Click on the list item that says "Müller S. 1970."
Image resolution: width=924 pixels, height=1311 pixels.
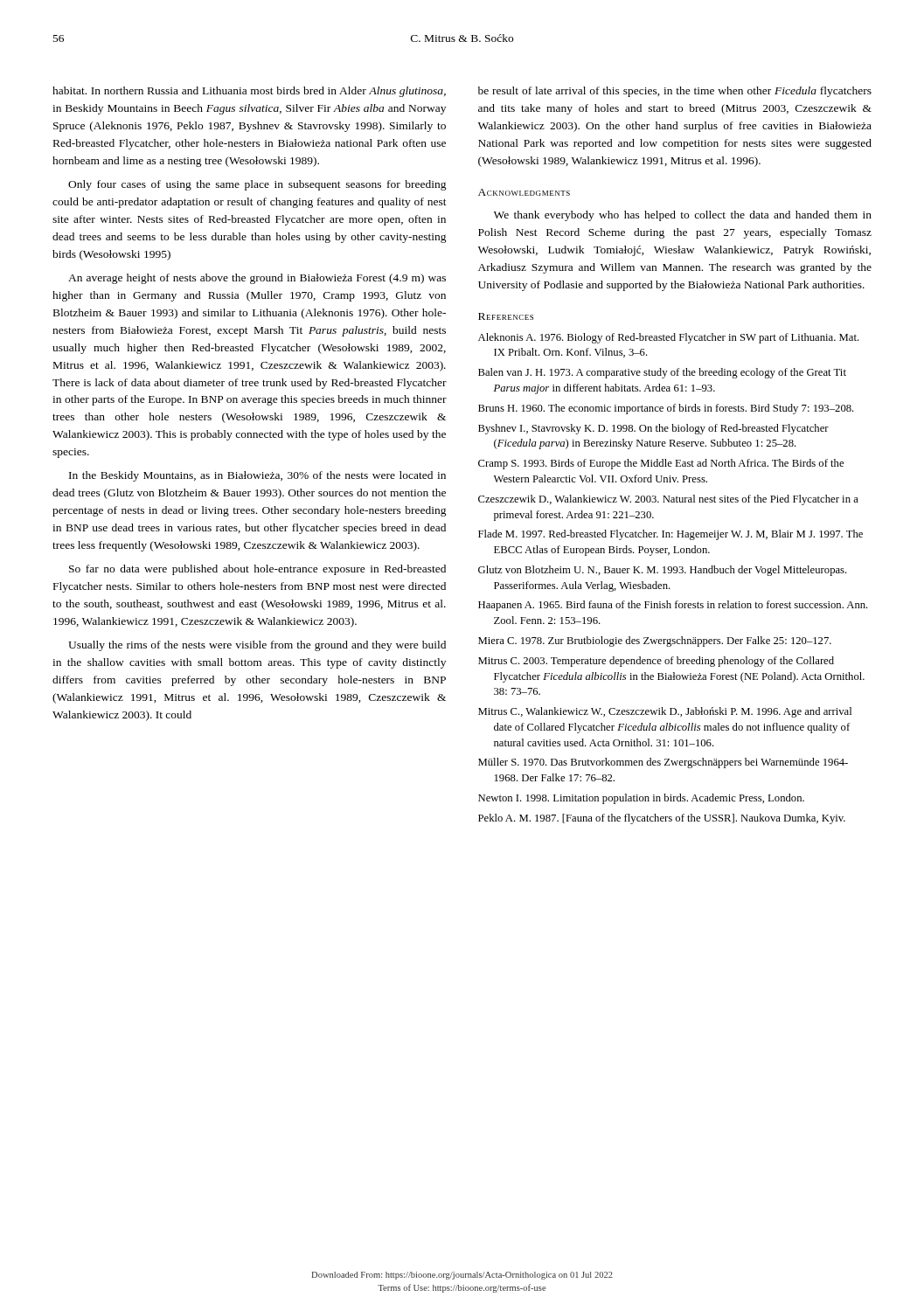pyautogui.click(x=663, y=770)
